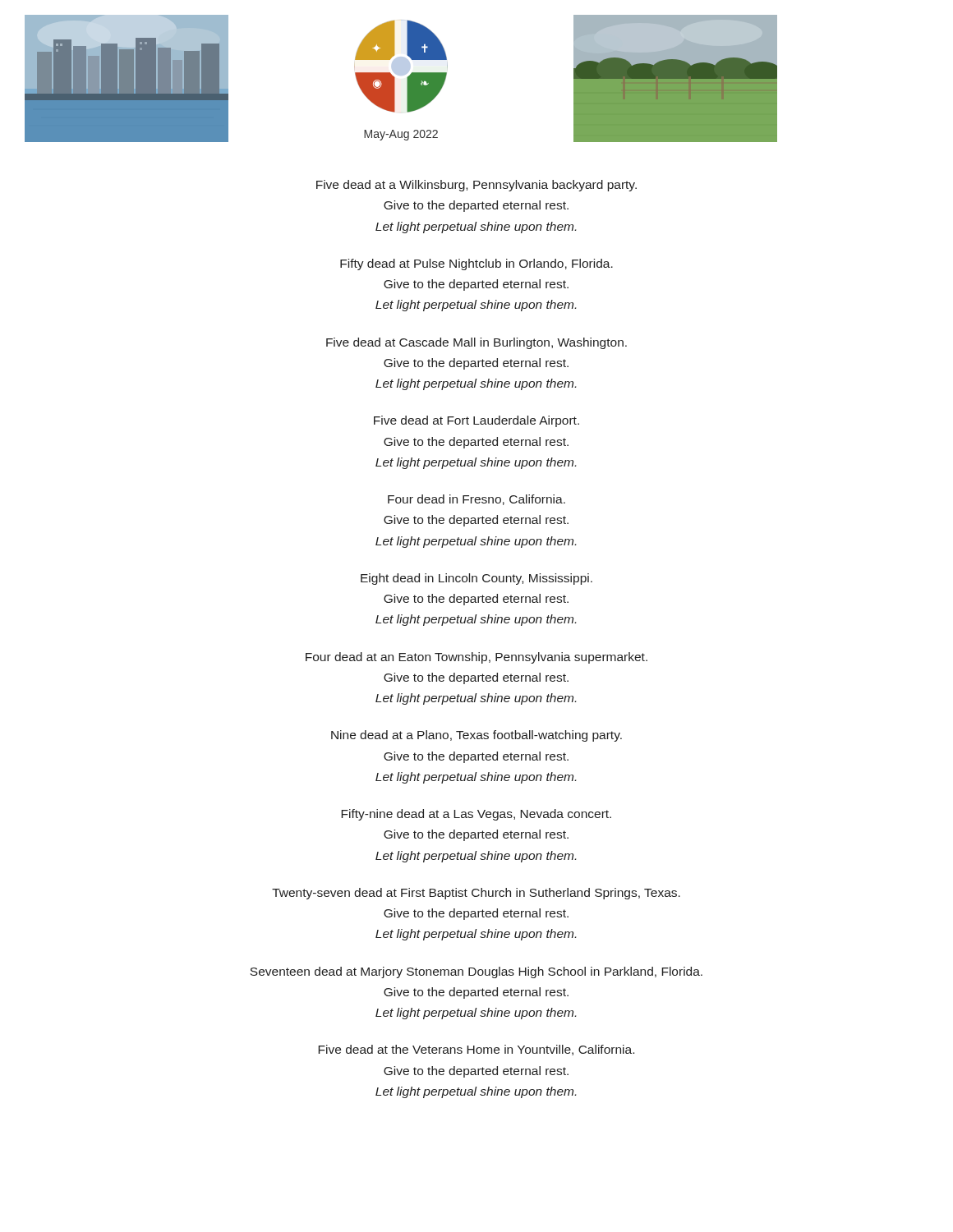Select the text block containing "Five dead at Fort Lauderdale"
953x1232 pixels.
[476, 441]
